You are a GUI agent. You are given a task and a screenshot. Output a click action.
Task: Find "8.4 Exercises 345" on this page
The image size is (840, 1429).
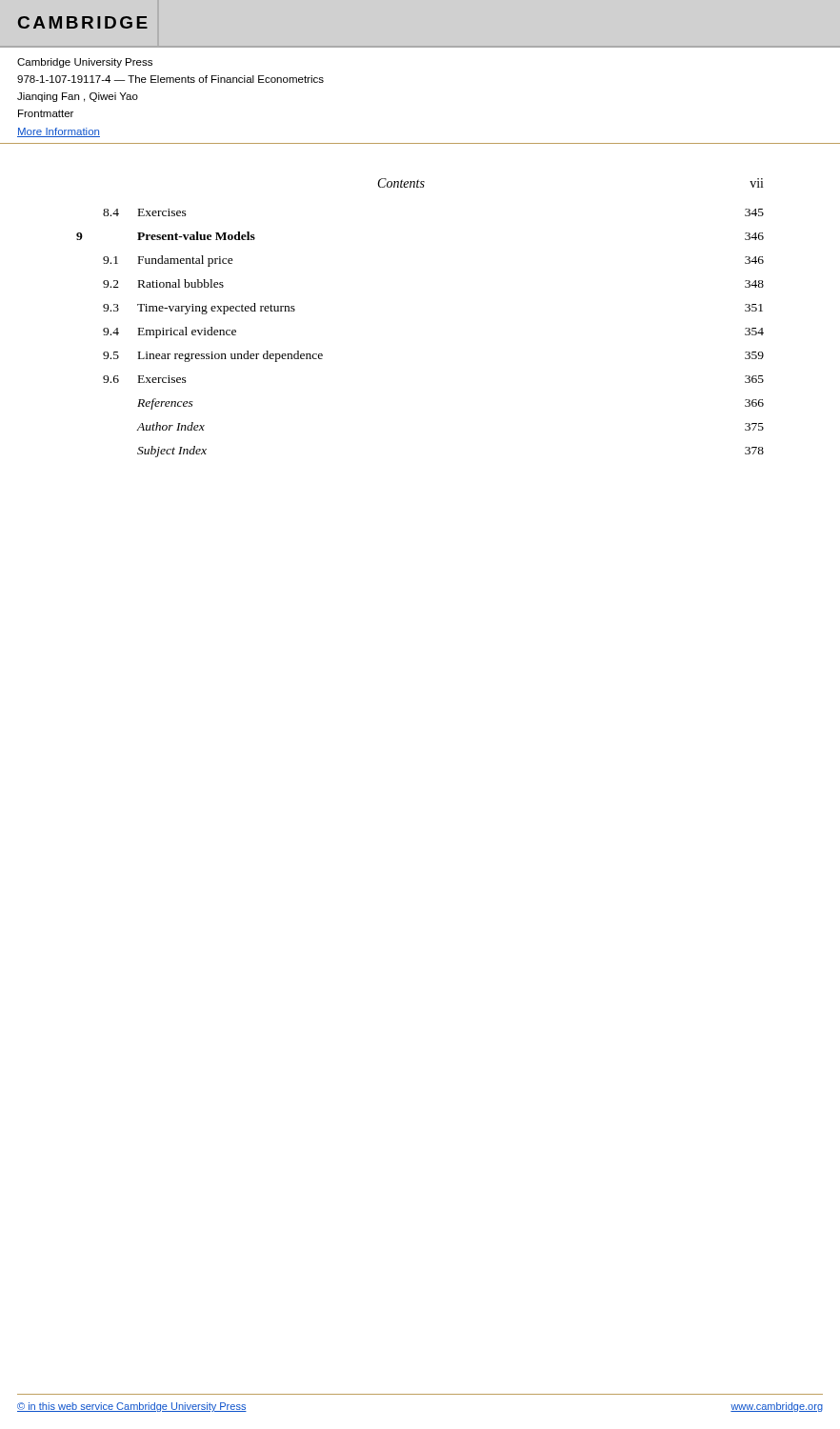pyautogui.click(x=107, y=212)
